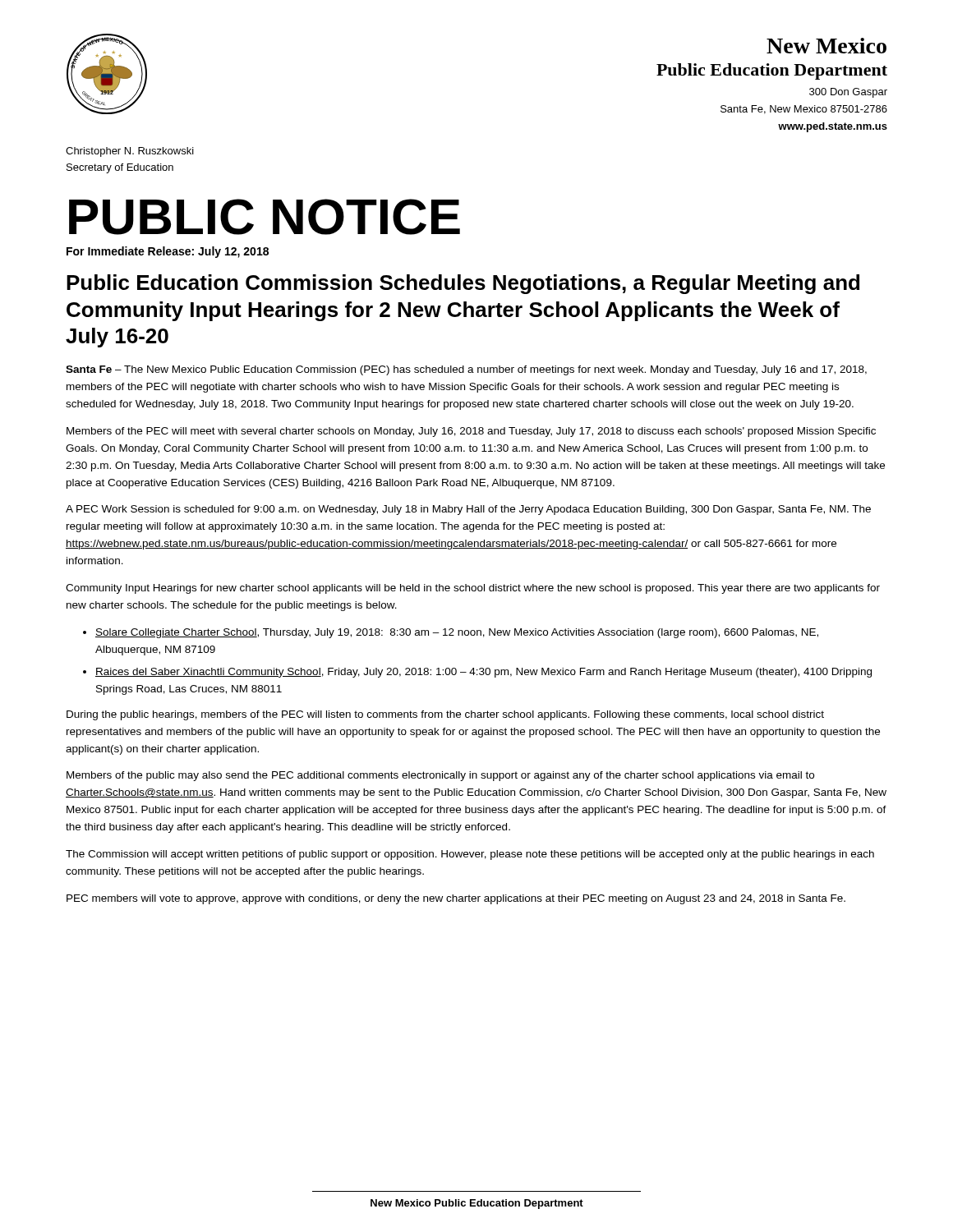953x1232 pixels.
Task: Find the text block with the text "During the public hearings,"
Action: [473, 731]
